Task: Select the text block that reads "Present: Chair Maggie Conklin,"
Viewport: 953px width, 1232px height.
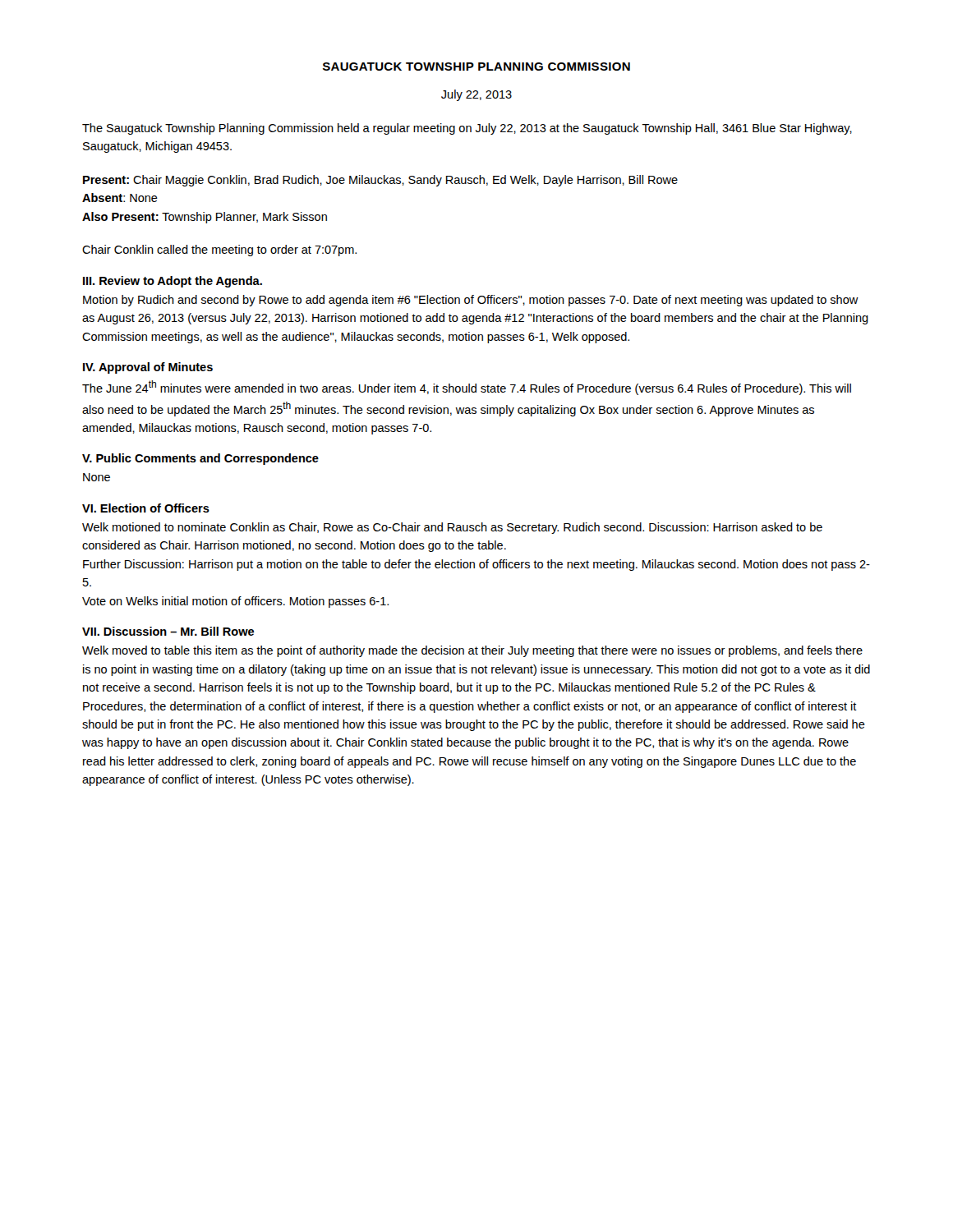Action: point(380,181)
